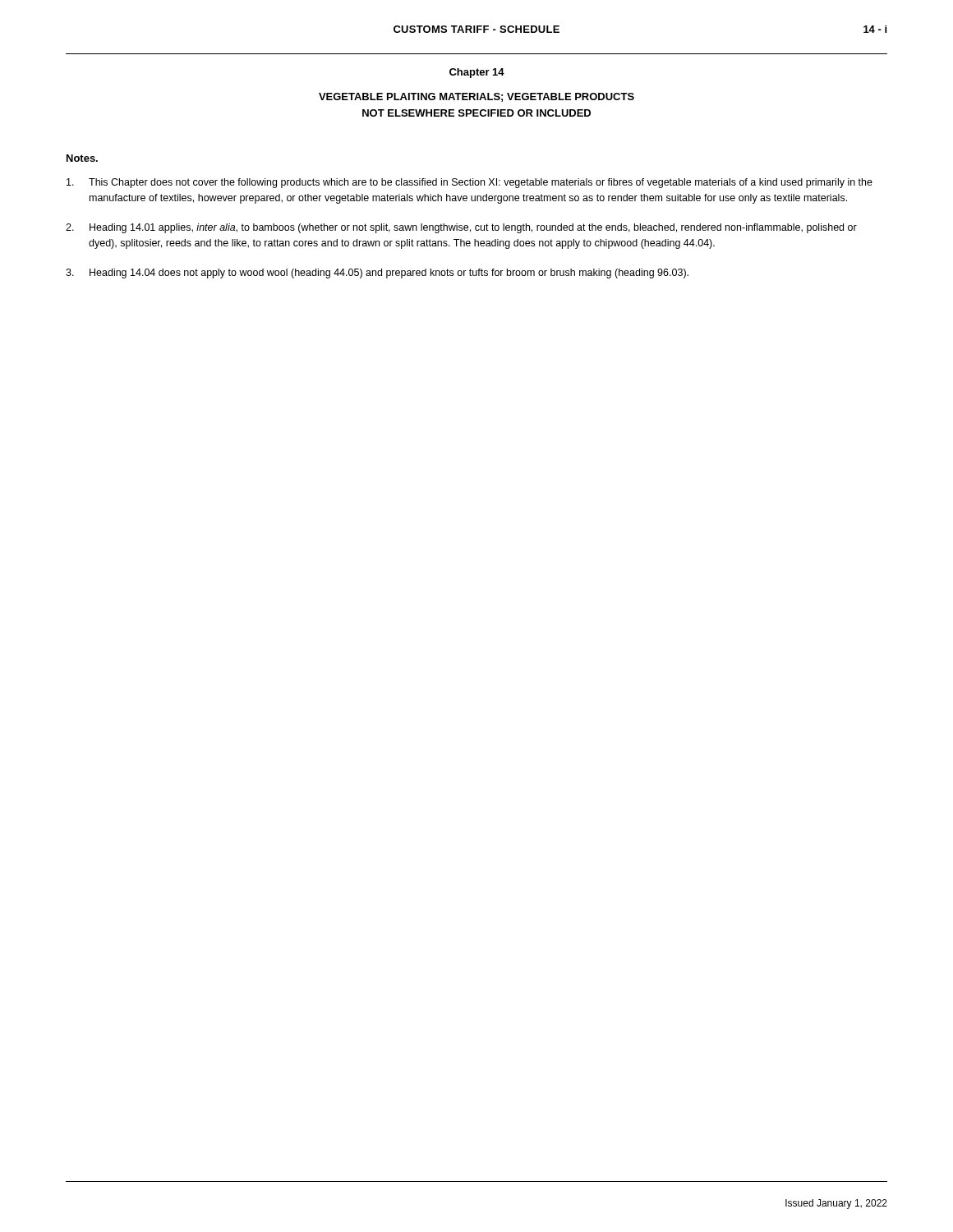The width and height of the screenshot is (953, 1232).
Task: Find the block starting "This Chapter does not cover"
Action: (x=476, y=191)
